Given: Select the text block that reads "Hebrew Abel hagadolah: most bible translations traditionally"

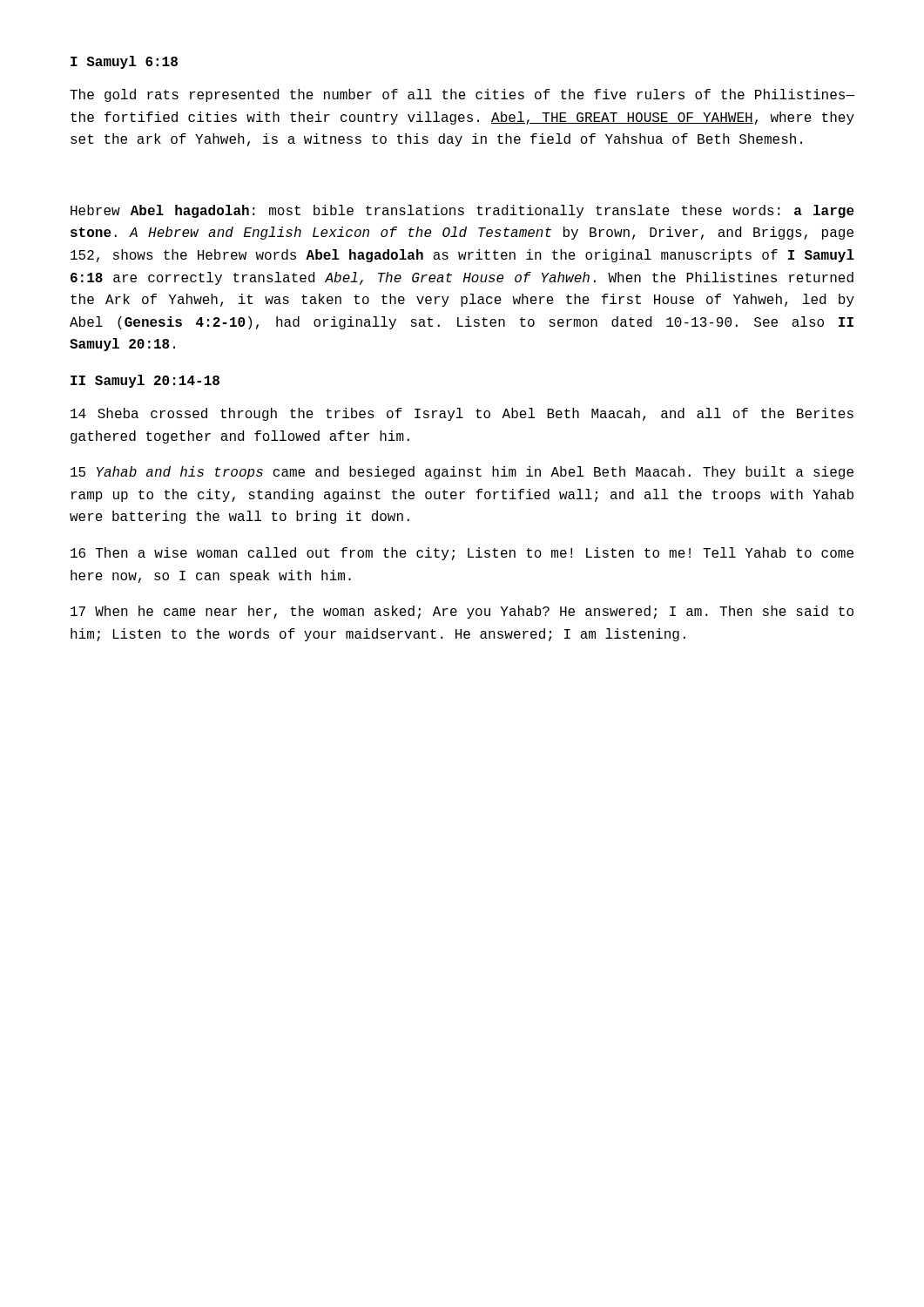Looking at the screenshot, I should [x=462, y=278].
